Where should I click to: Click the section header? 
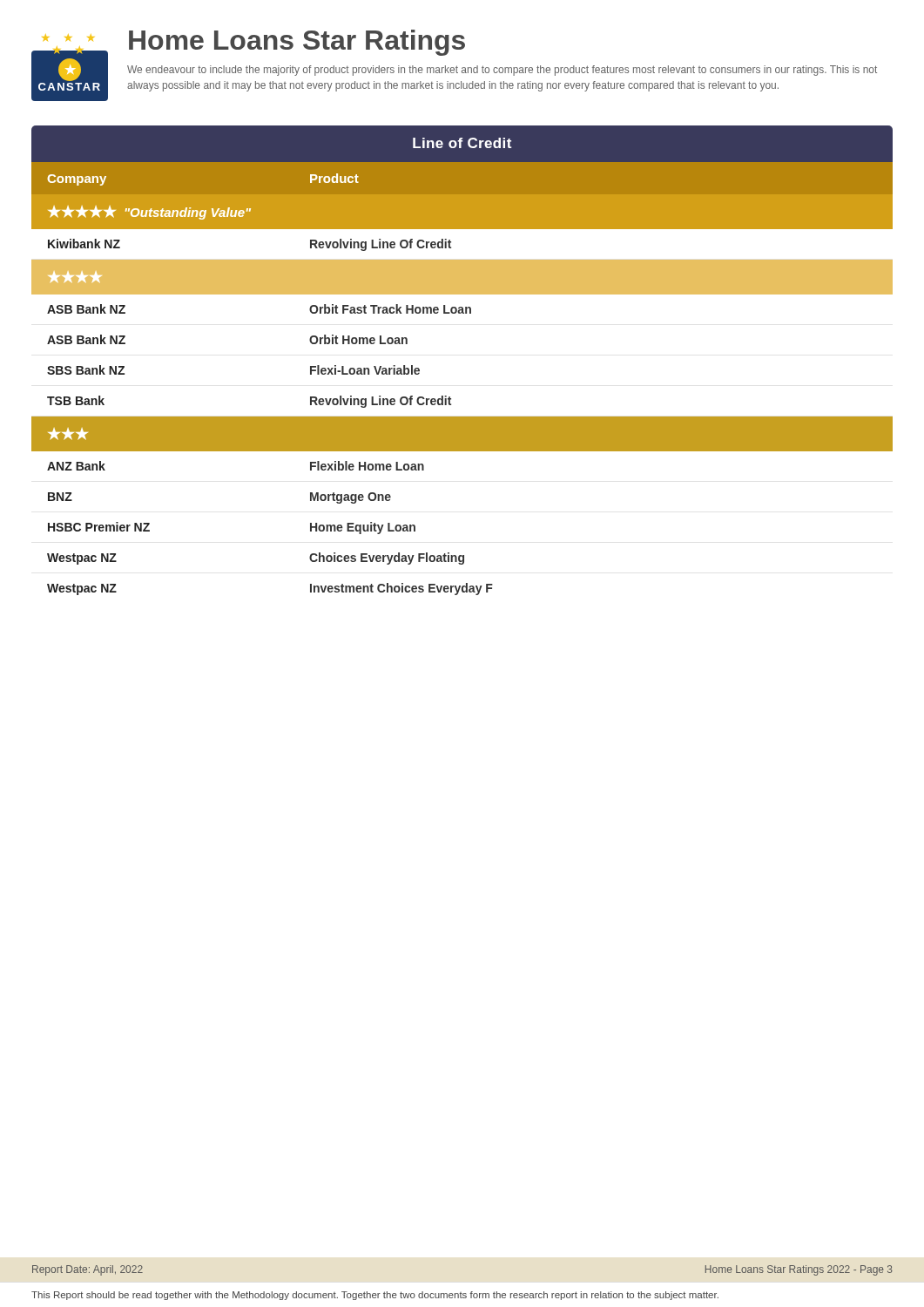click(x=462, y=143)
